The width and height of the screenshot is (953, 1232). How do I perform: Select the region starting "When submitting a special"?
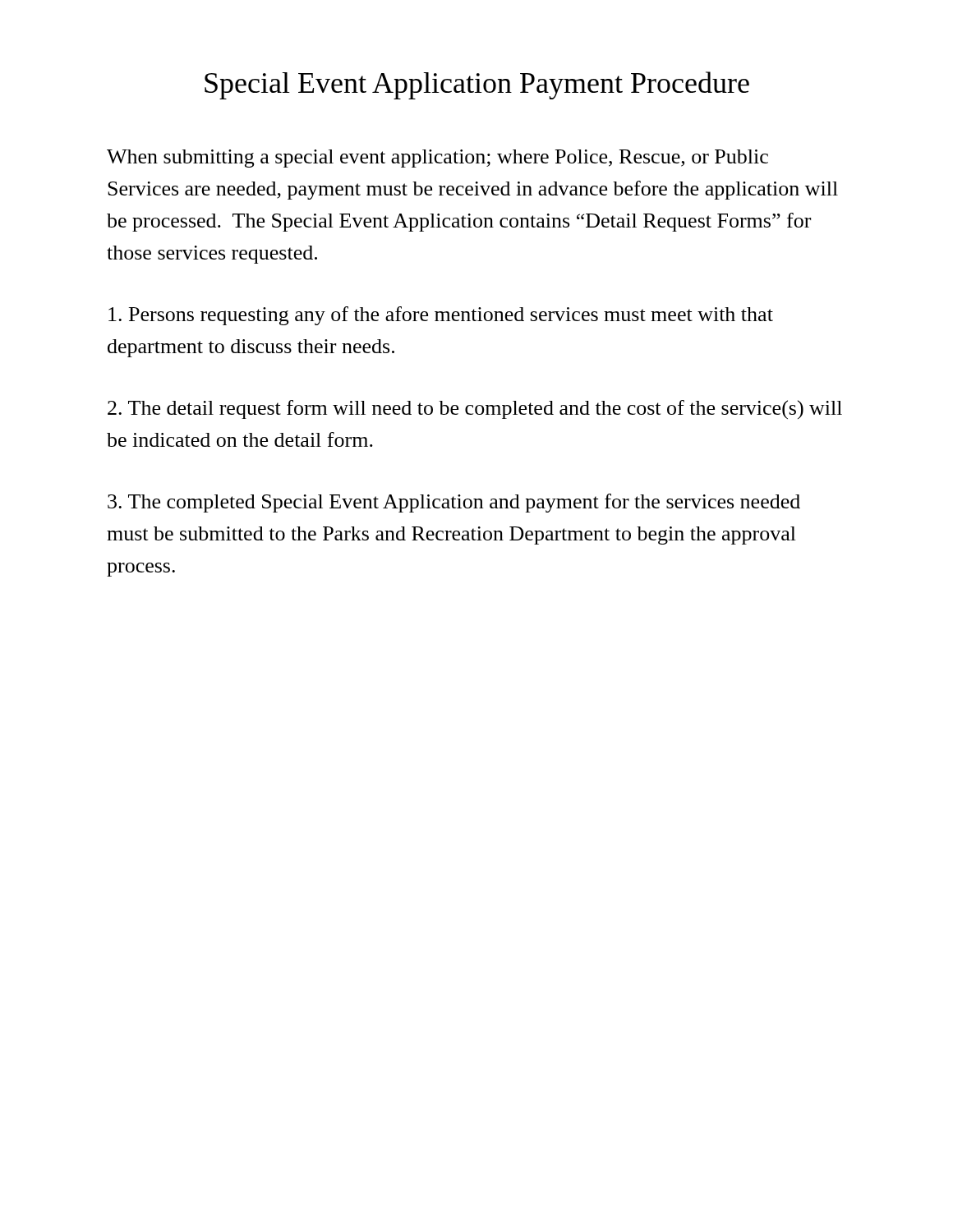472,205
